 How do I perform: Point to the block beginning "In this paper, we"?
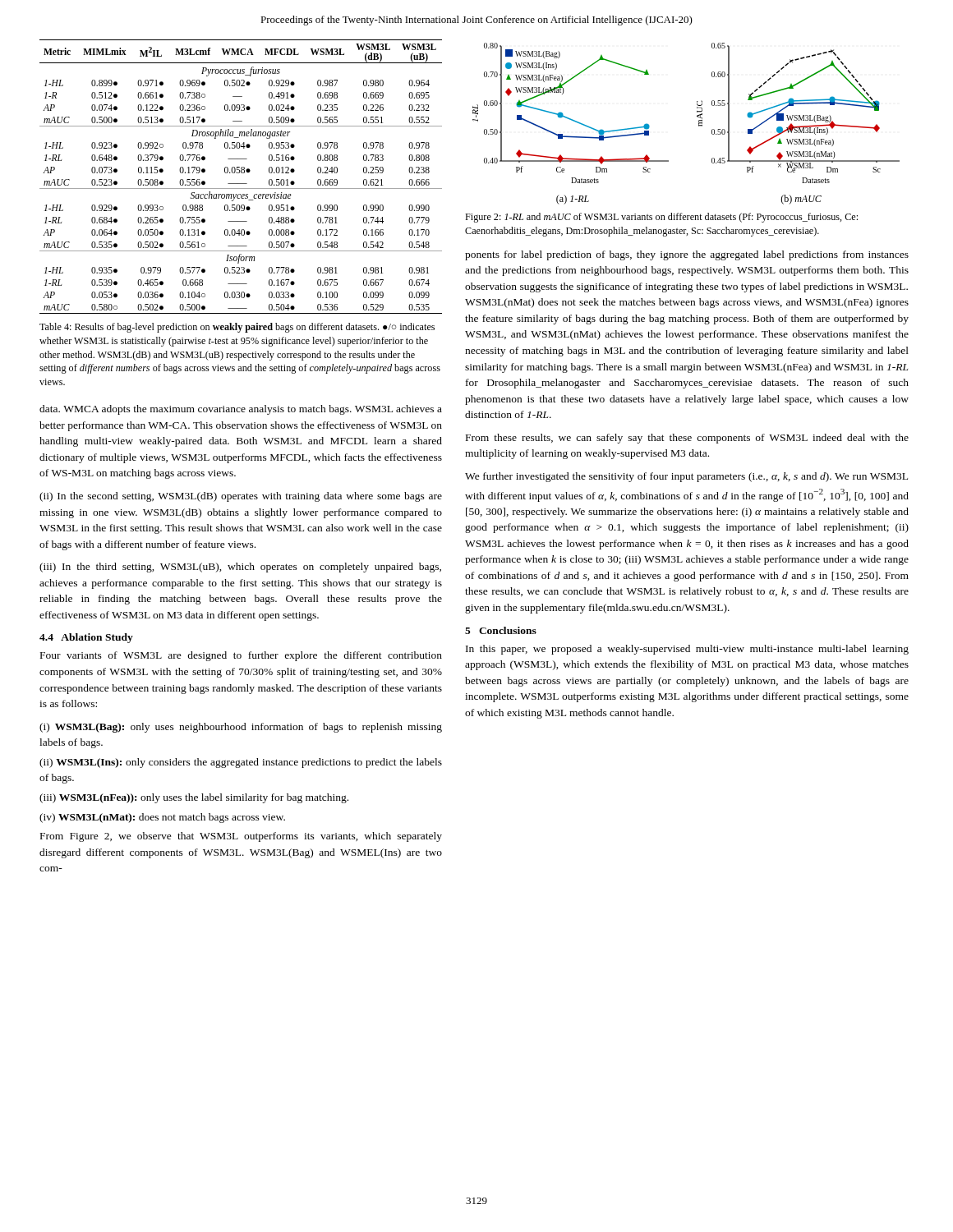click(687, 680)
